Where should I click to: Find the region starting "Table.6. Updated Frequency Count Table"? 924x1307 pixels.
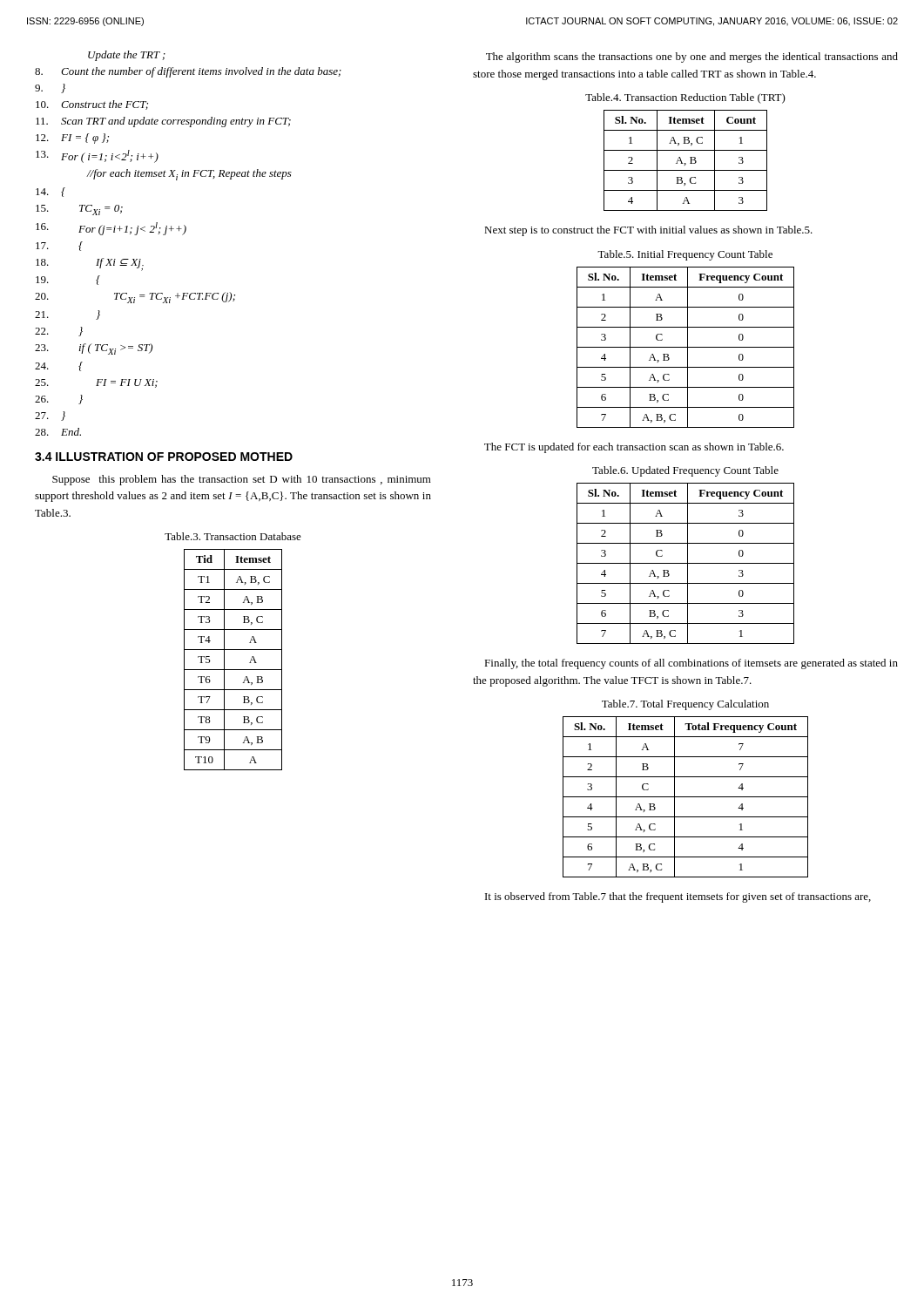685,470
